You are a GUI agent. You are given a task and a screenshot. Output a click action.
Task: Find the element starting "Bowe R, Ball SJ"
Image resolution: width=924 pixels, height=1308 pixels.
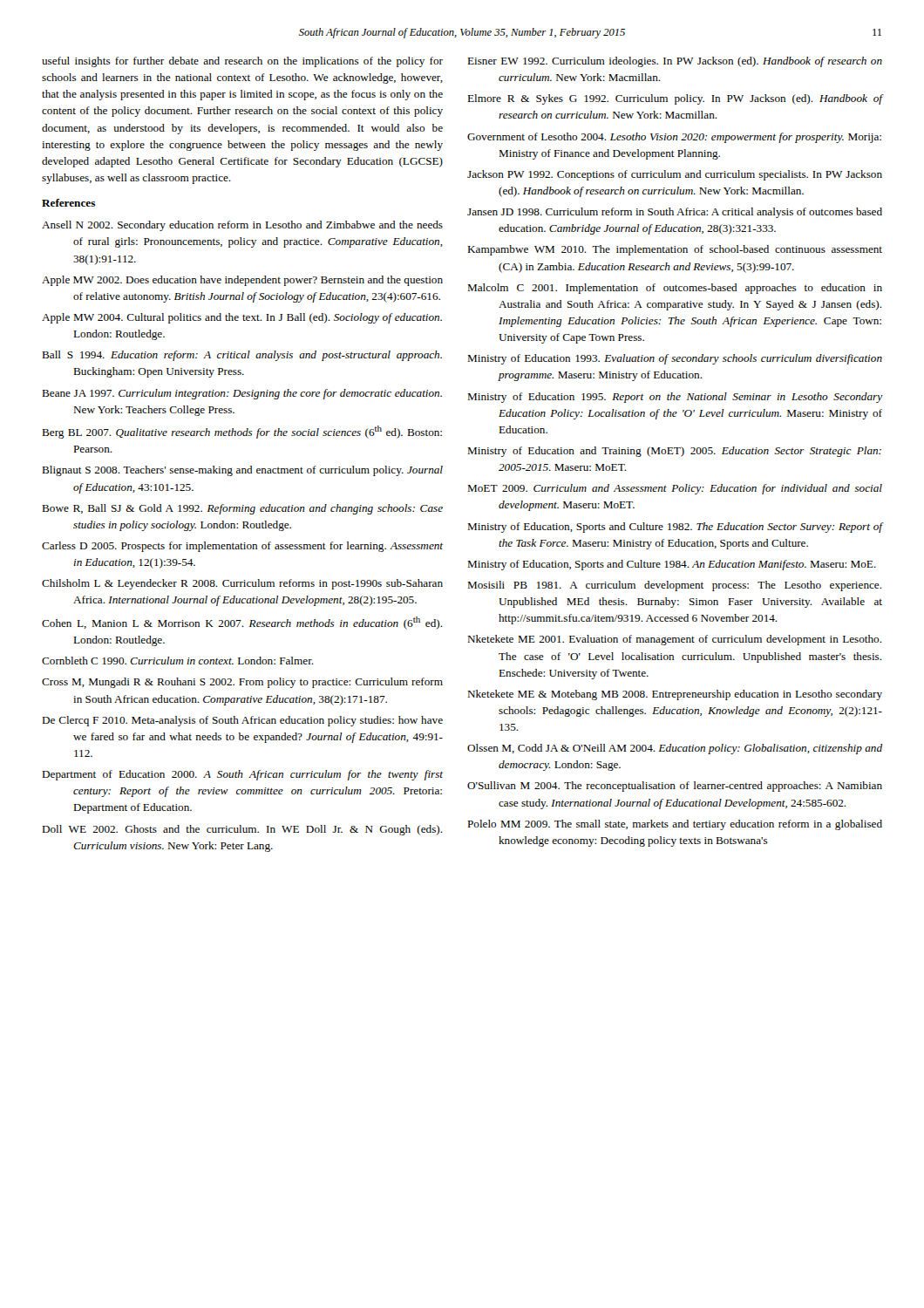(242, 516)
